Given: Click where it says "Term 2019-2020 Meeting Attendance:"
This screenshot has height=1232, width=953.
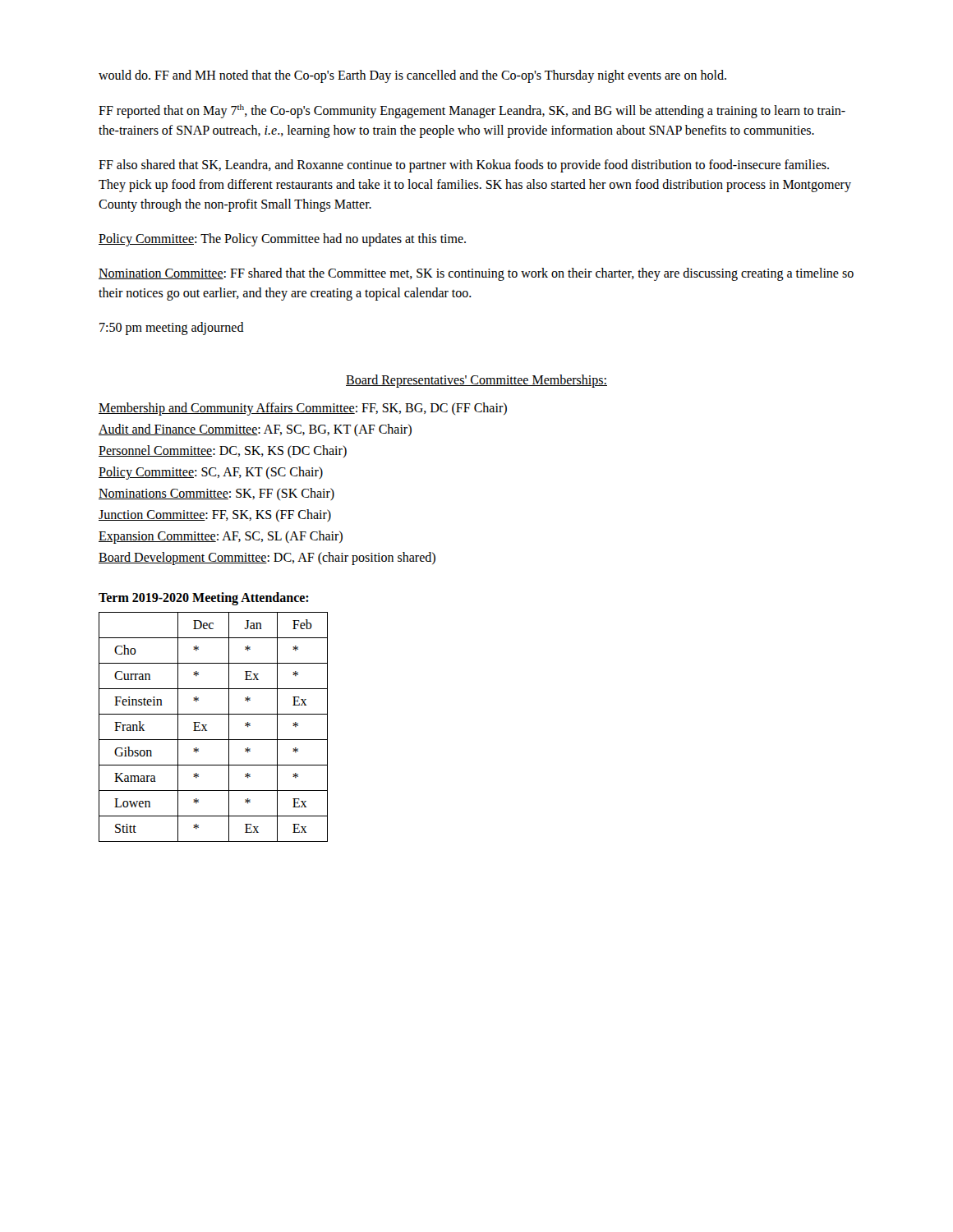Looking at the screenshot, I should tap(204, 598).
